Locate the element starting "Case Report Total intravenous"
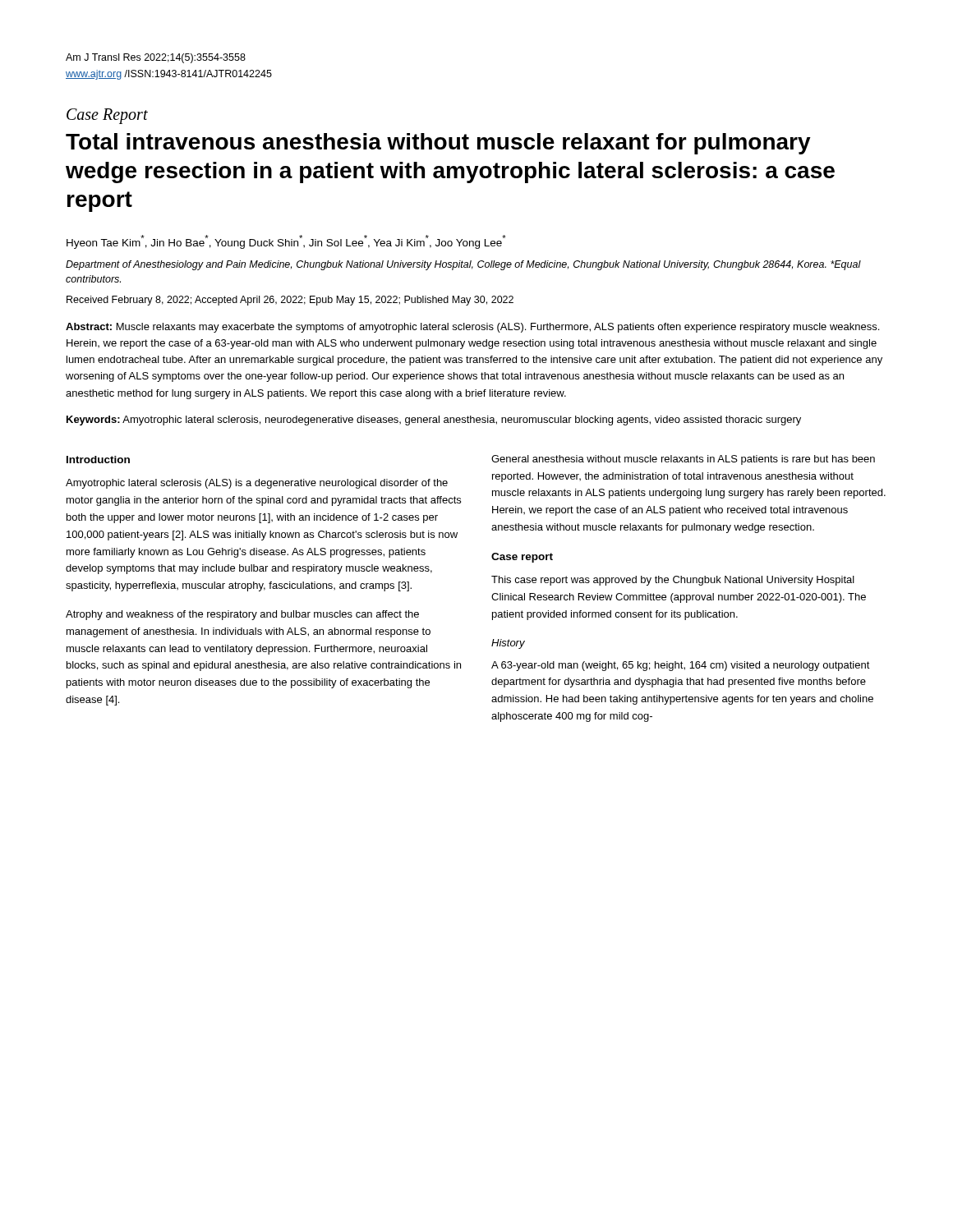 pyautogui.click(x=476, y=159)
